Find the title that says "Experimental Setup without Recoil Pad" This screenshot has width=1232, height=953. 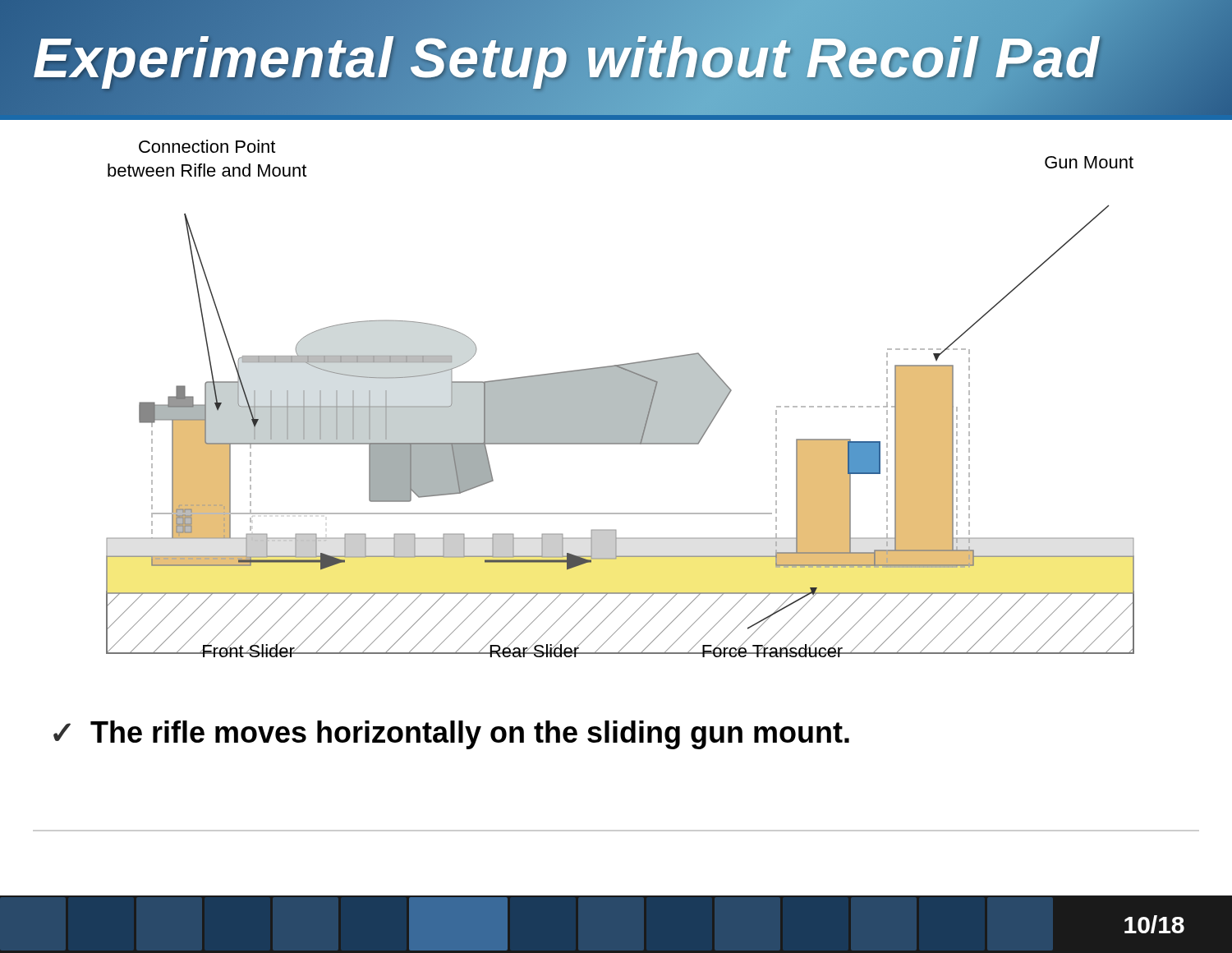coord(566,58)
